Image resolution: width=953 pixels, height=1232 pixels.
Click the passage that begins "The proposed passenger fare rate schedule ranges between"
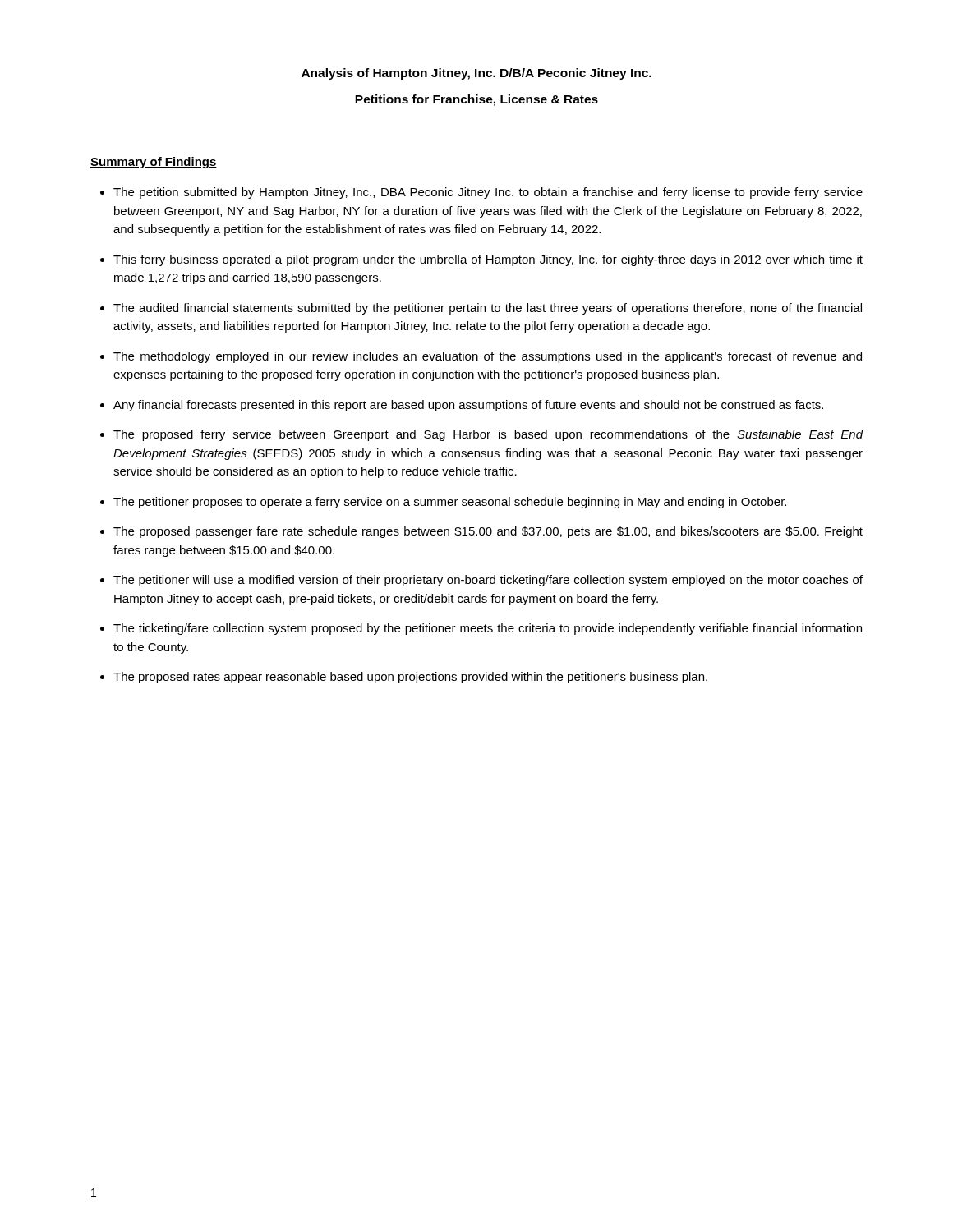tap(488, 540)
